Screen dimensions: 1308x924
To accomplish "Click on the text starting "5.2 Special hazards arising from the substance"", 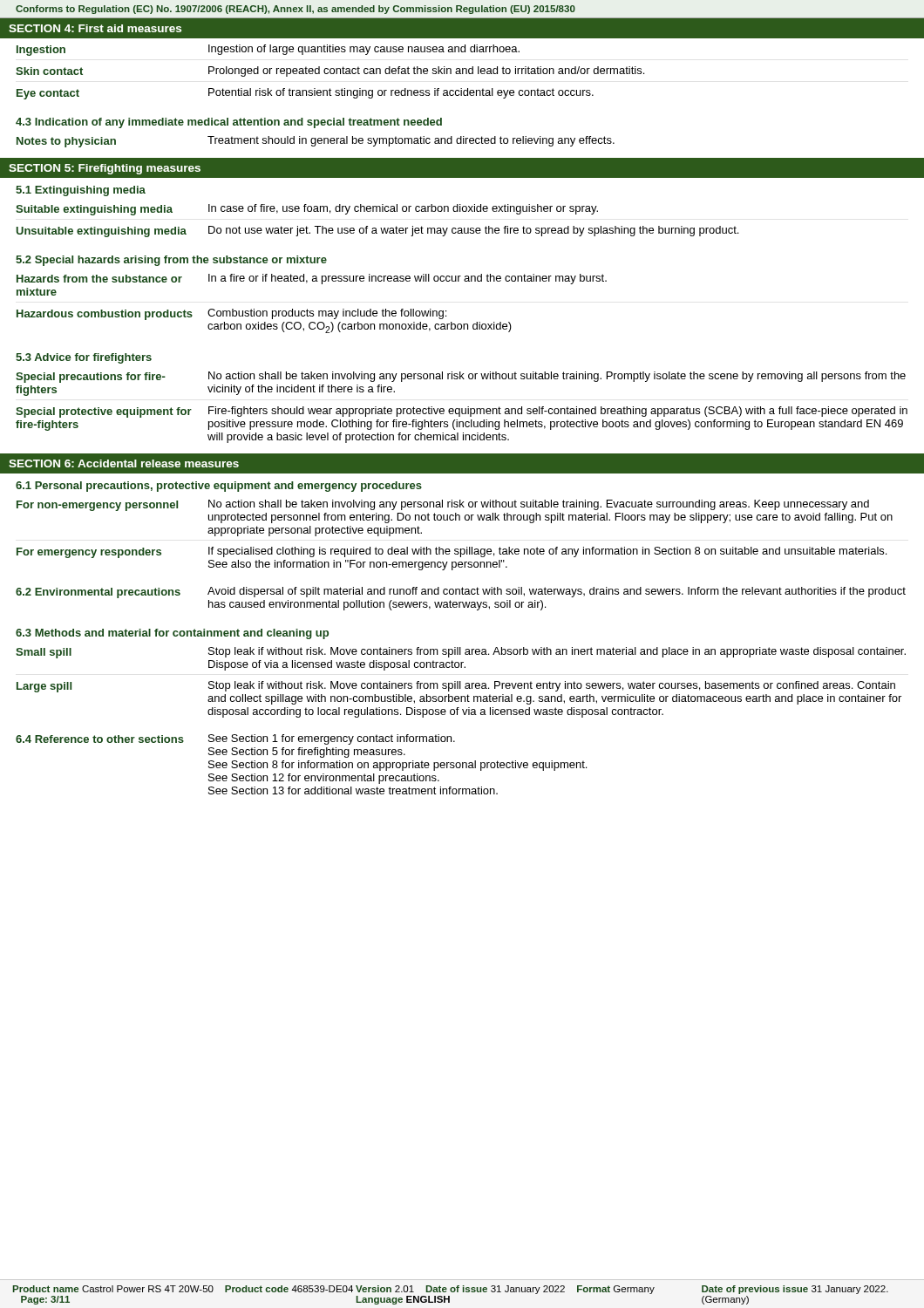I will 171,259.
